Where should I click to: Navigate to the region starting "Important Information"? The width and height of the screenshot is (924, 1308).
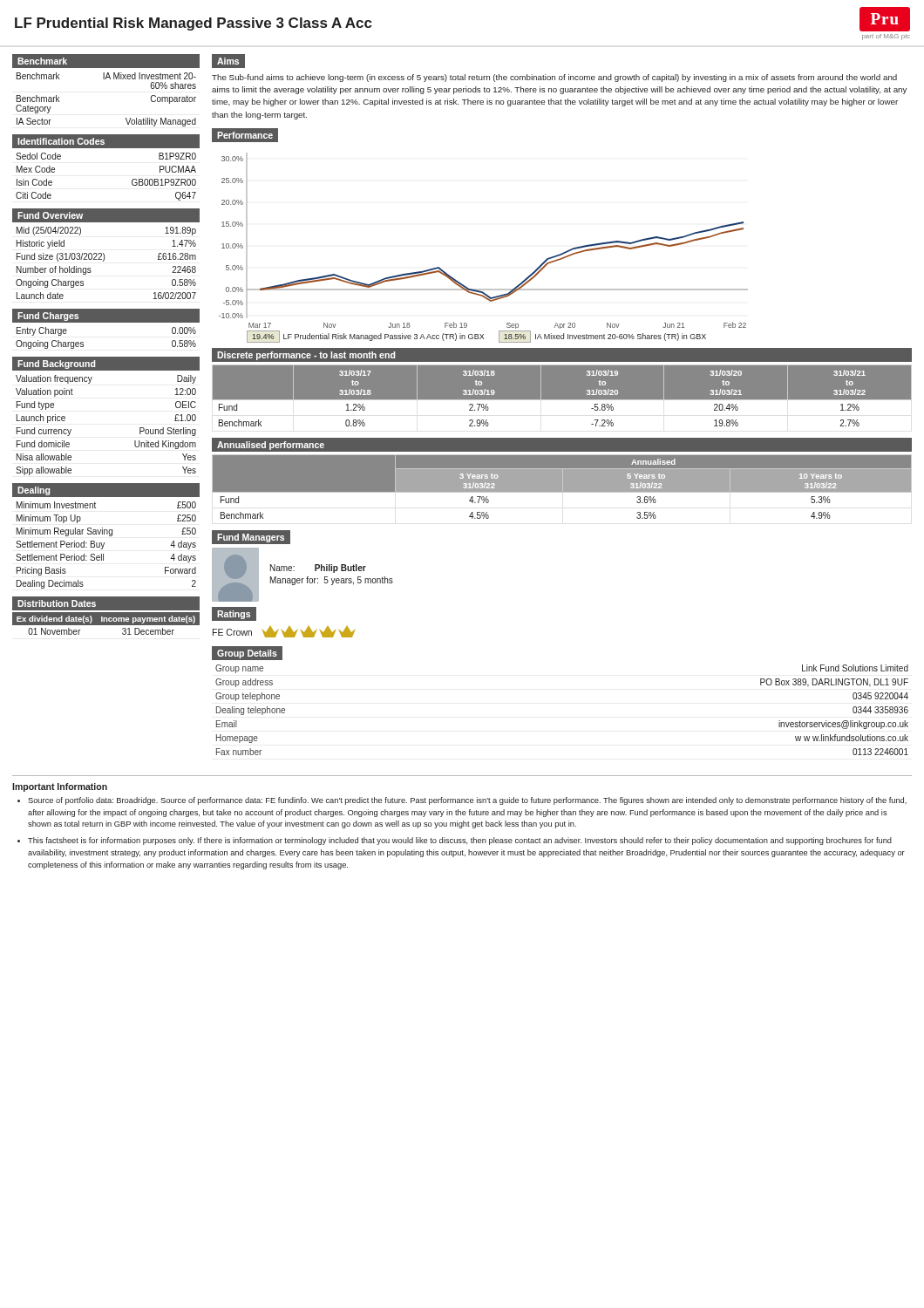(x=60, y=786)
